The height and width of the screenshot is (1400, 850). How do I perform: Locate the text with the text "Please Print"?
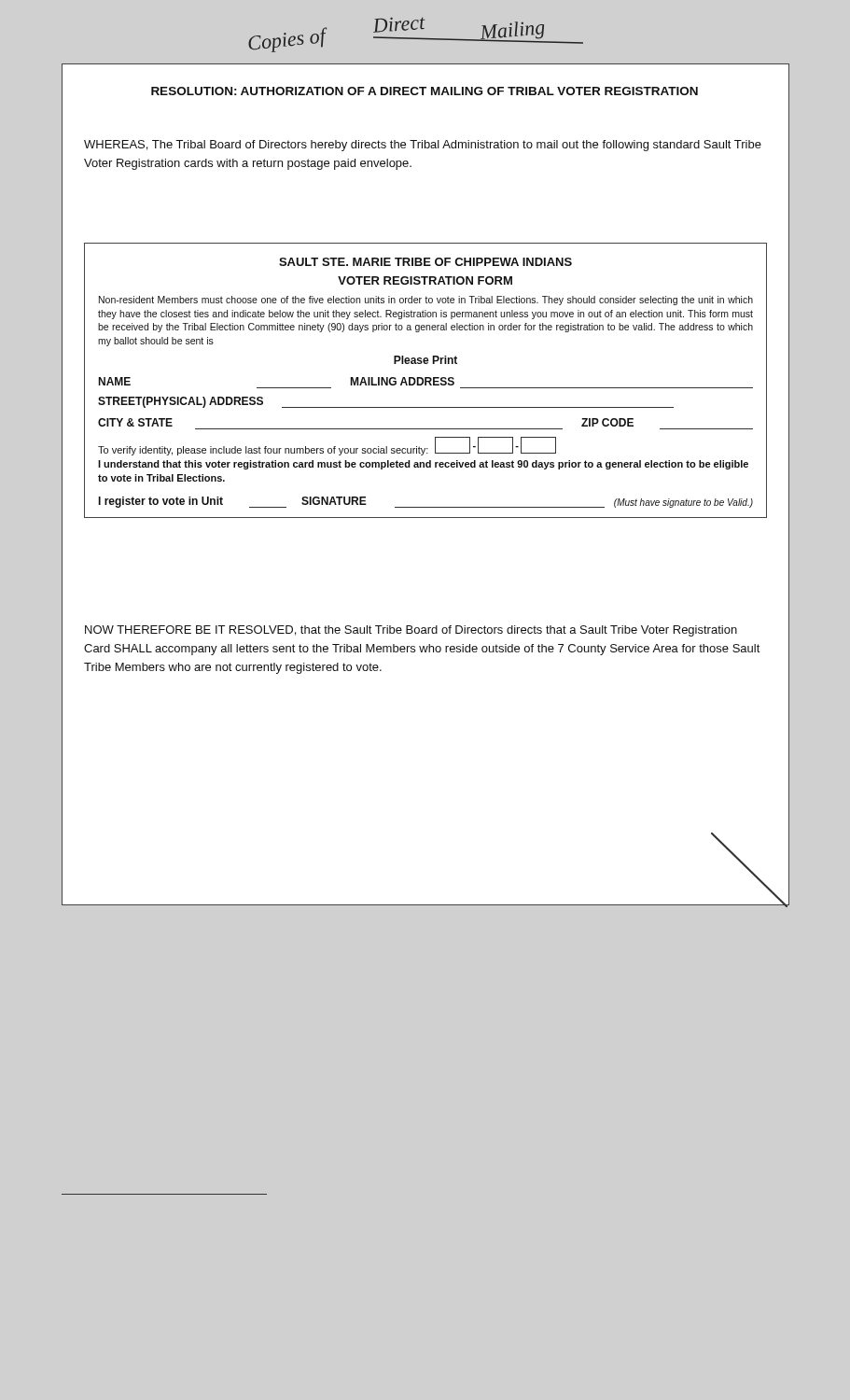[425, 360]
